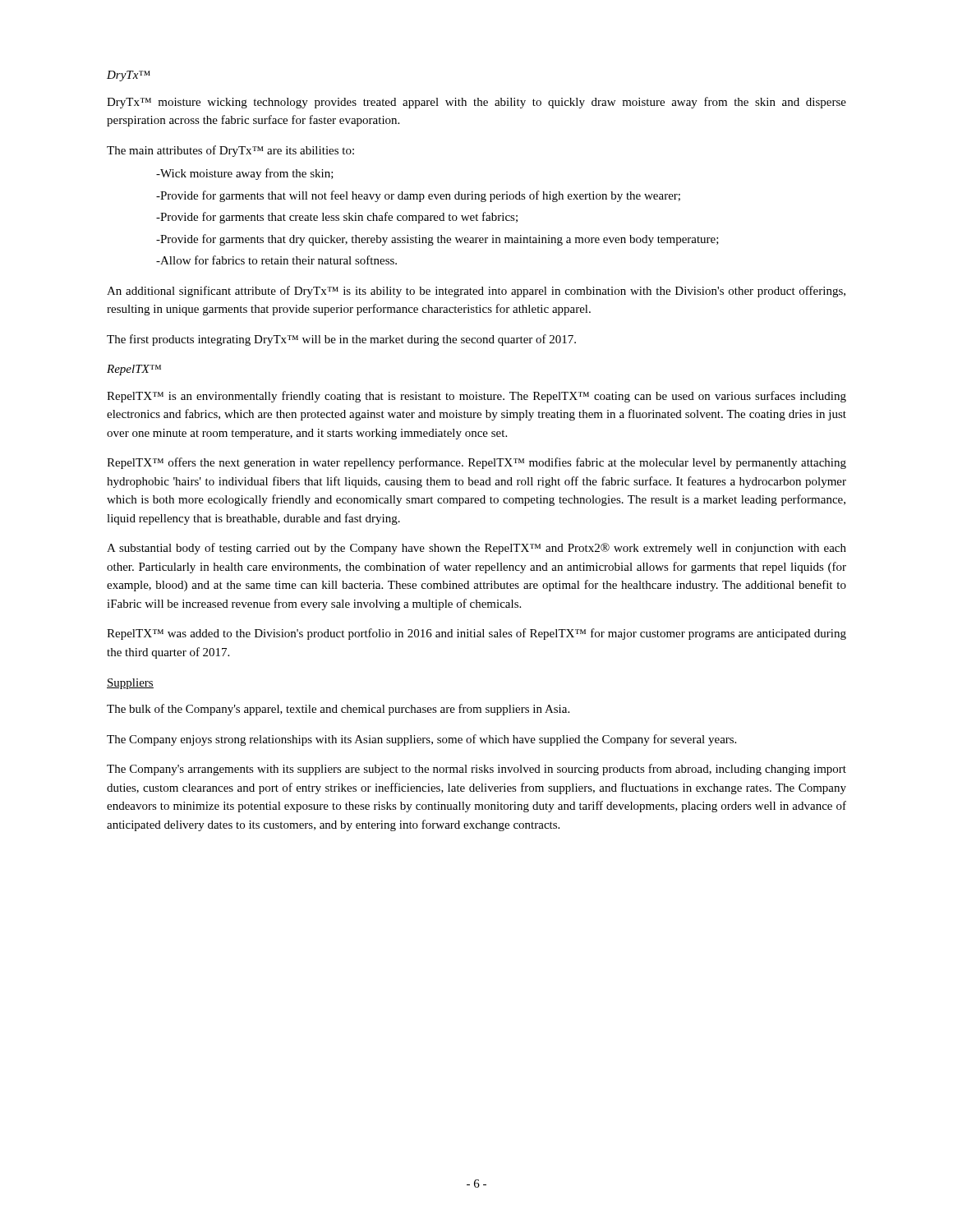Click the passage that begins "The main attributes of DryTx™ are its abilities"
The height and width of the screenshot is (1232, 953).
click(x=230, y=151)
